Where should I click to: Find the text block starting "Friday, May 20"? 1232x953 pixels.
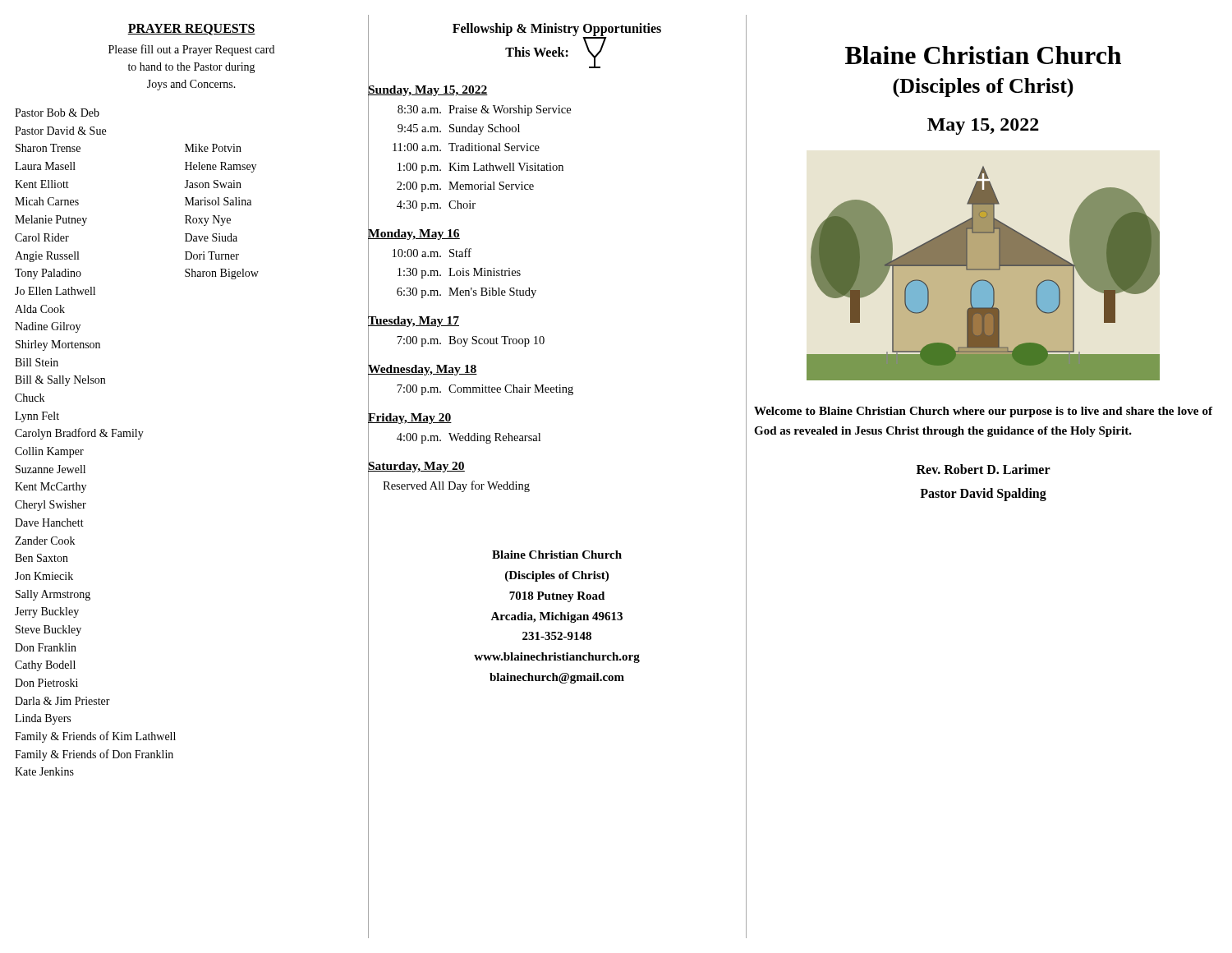(410, 417)
